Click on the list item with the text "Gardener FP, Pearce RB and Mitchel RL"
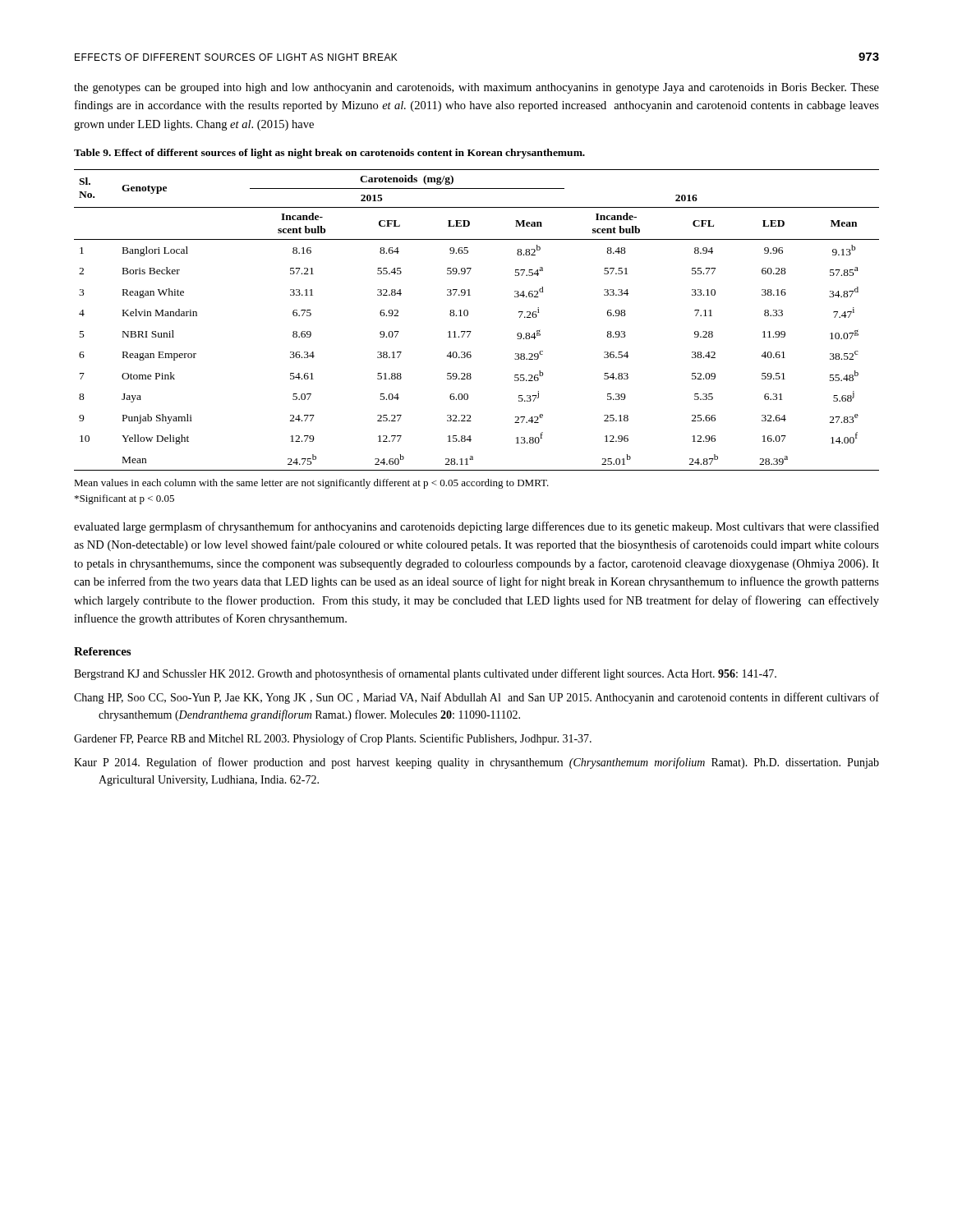 click(333, 738)
